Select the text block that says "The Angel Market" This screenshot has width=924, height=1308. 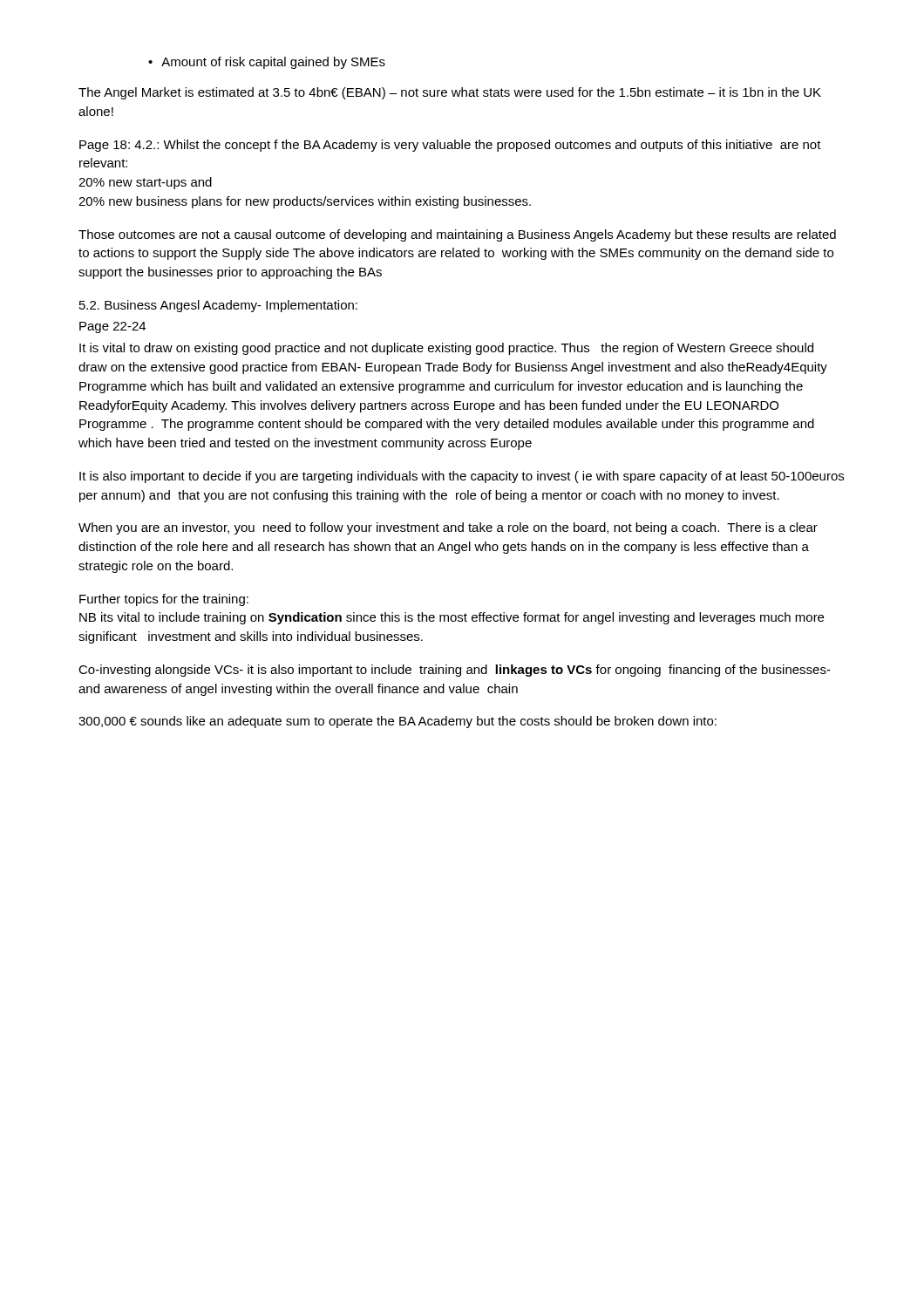(450, 102)
